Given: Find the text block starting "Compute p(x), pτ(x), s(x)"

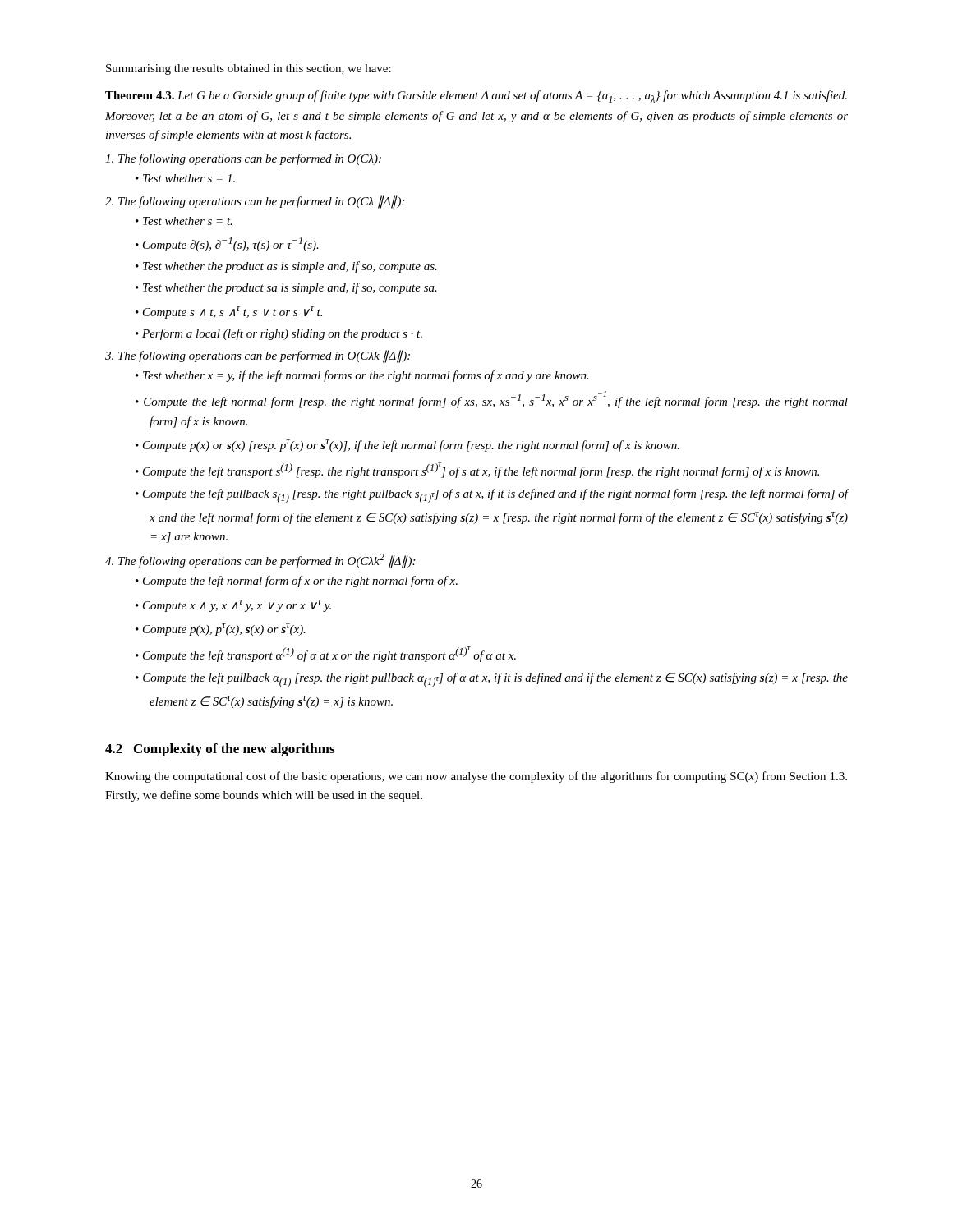Looking at the screenshot, I should [x=224, y=627].
